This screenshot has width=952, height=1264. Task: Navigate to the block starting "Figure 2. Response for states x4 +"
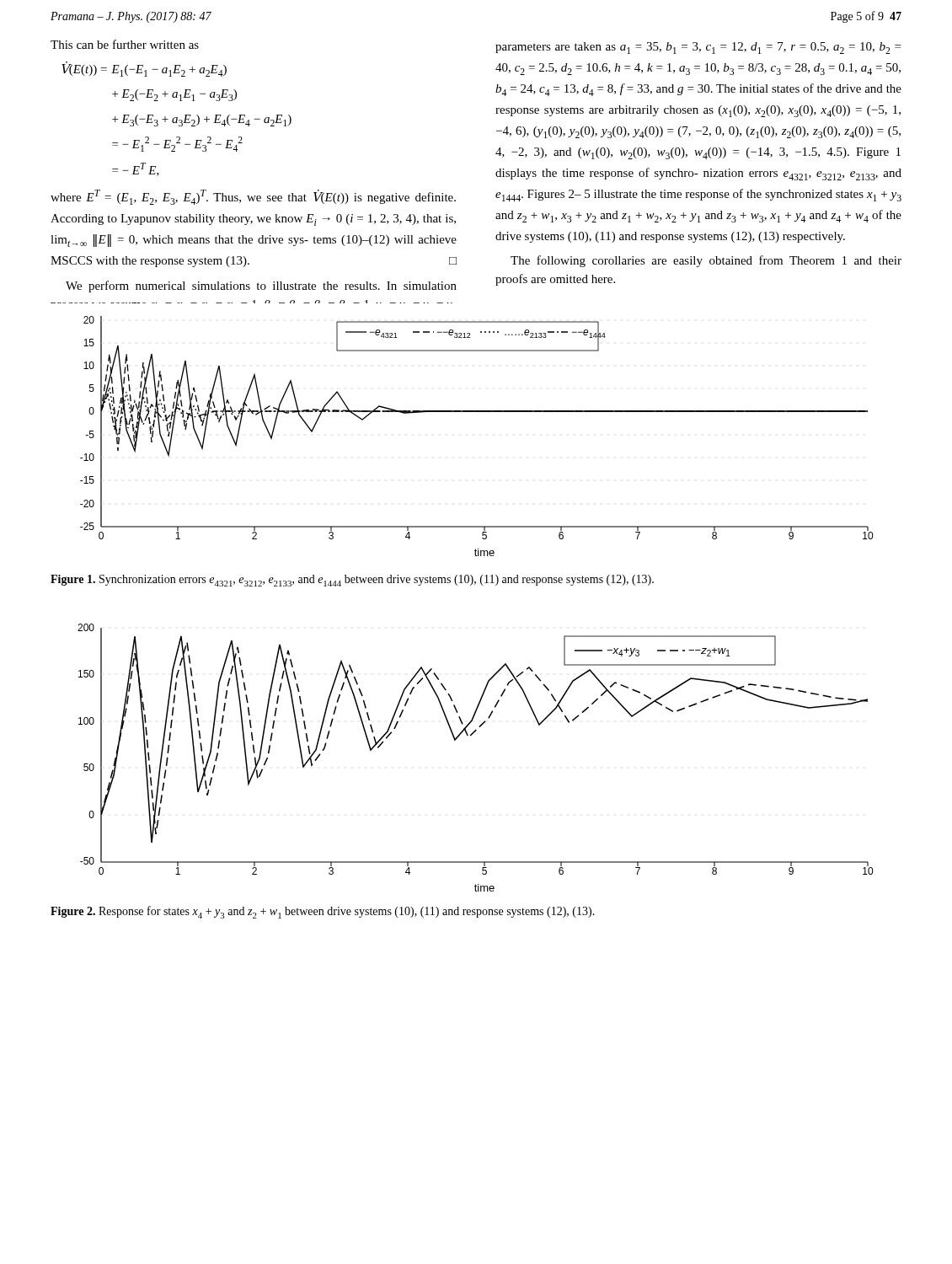(323, 913)
